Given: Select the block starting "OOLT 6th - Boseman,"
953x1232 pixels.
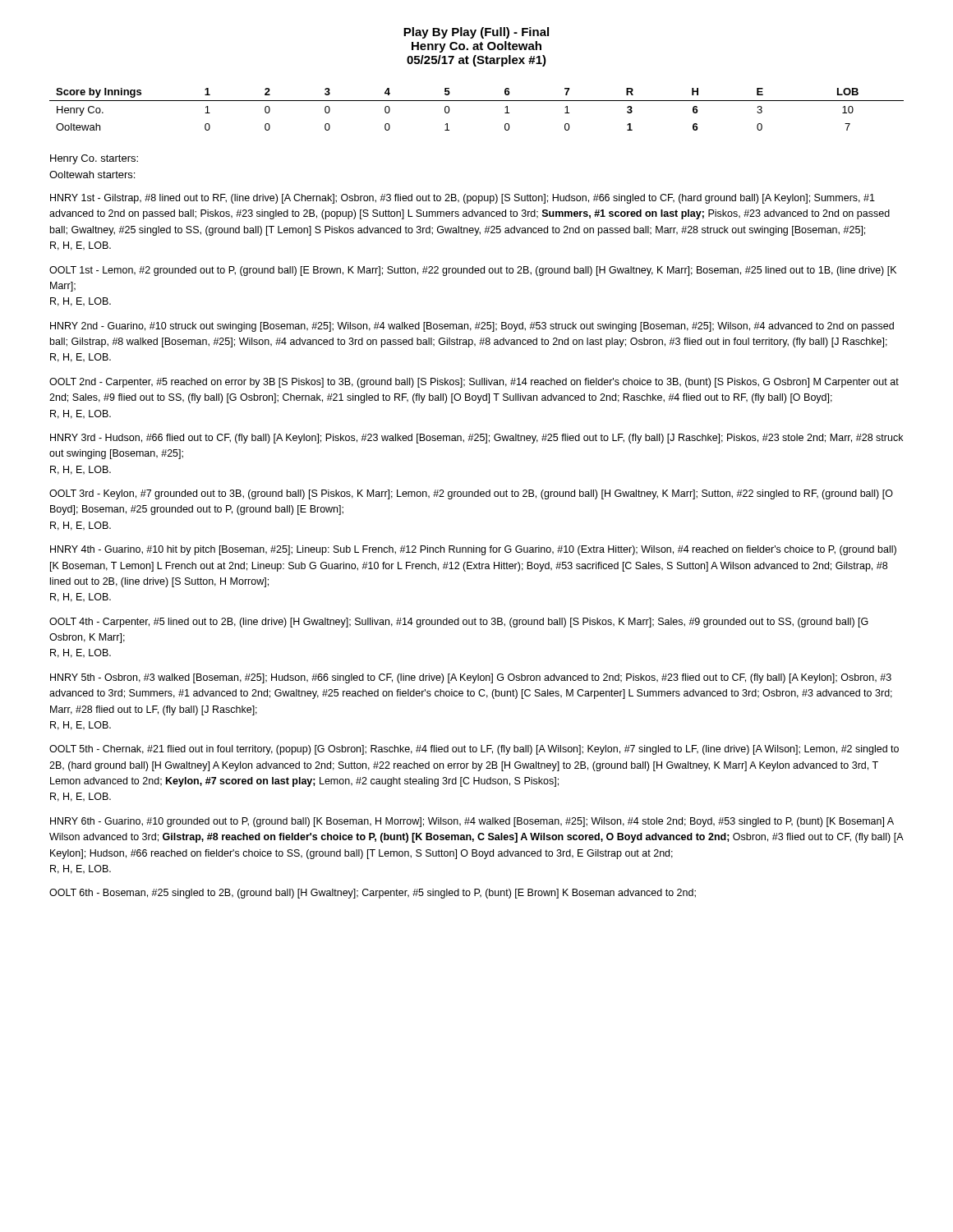Looking at the screenshot, I should (373, 893).
